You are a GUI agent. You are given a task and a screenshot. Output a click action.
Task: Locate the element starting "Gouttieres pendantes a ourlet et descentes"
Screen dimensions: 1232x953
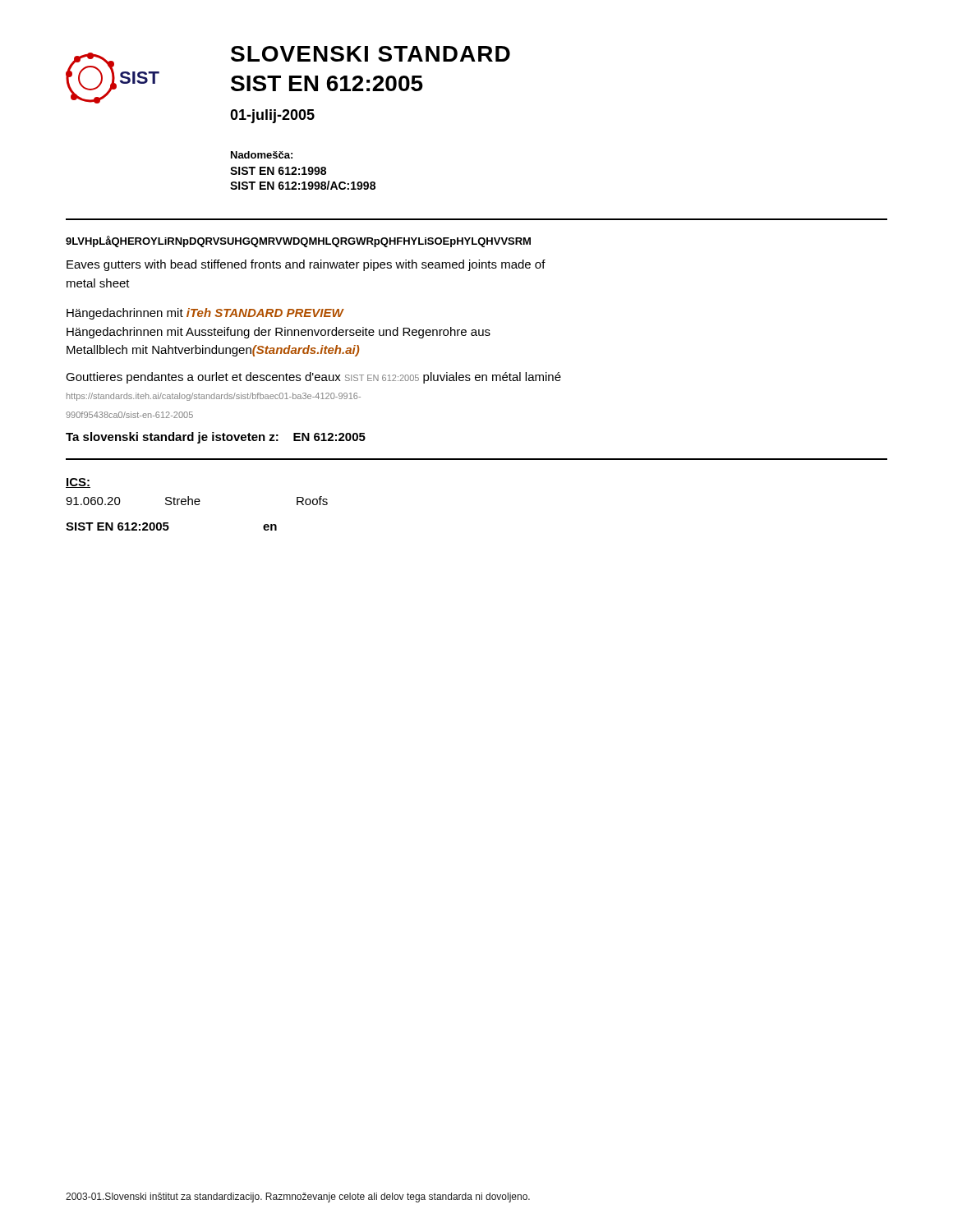point(313,378)
